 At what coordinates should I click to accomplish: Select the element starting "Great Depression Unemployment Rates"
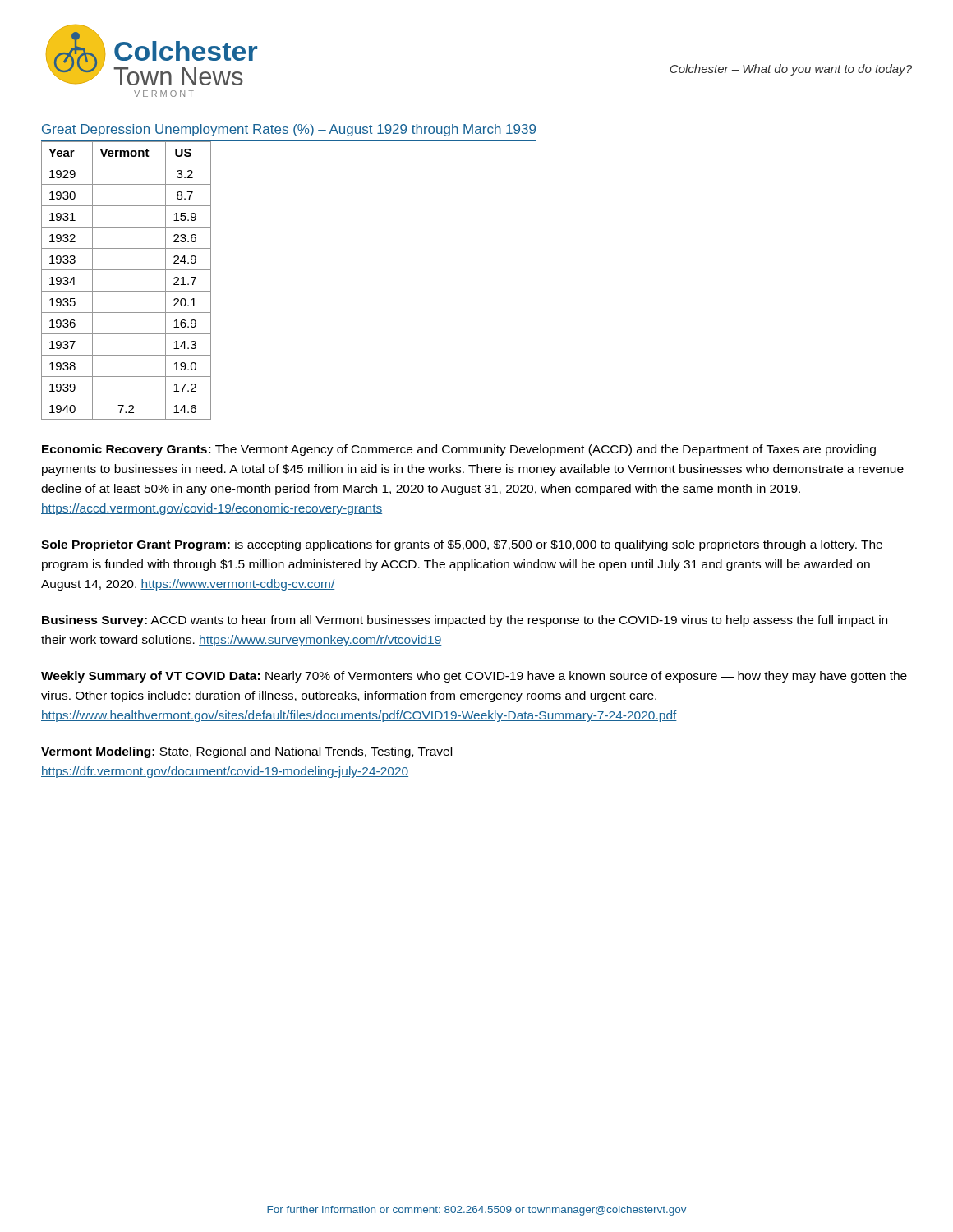click(289, 131)
